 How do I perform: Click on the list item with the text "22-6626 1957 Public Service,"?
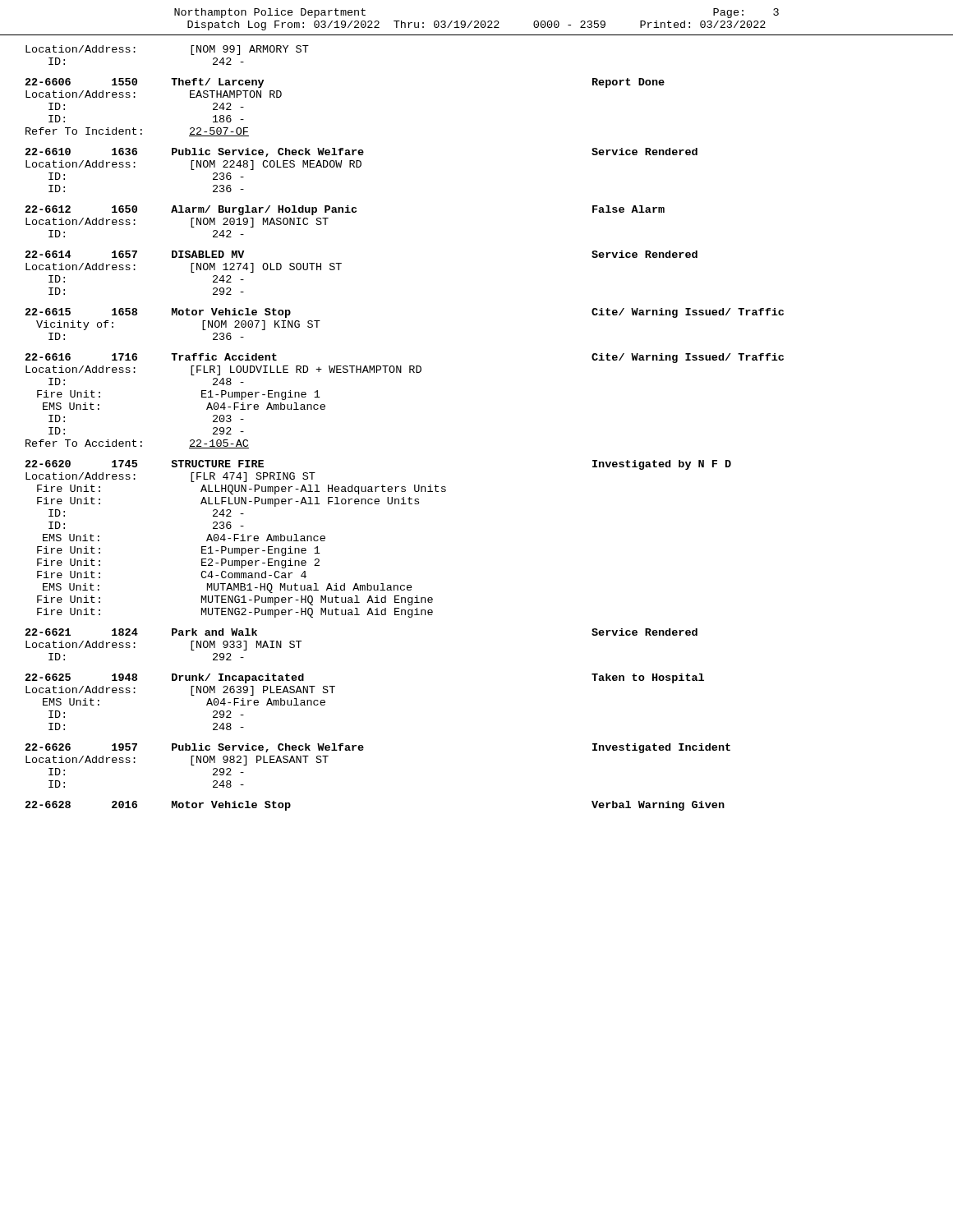pos(49,748)
